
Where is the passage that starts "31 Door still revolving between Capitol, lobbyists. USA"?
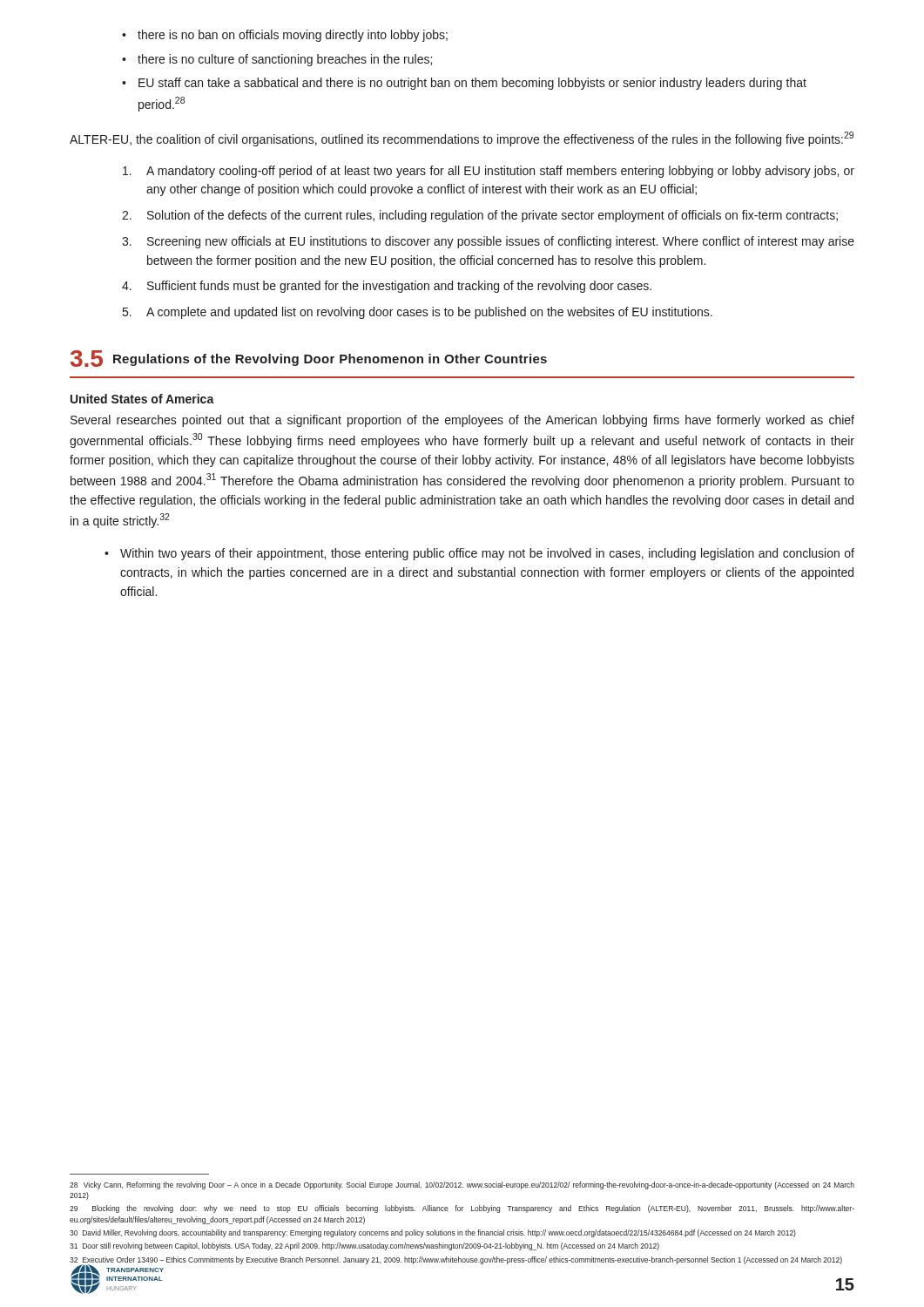point(364,1246)
